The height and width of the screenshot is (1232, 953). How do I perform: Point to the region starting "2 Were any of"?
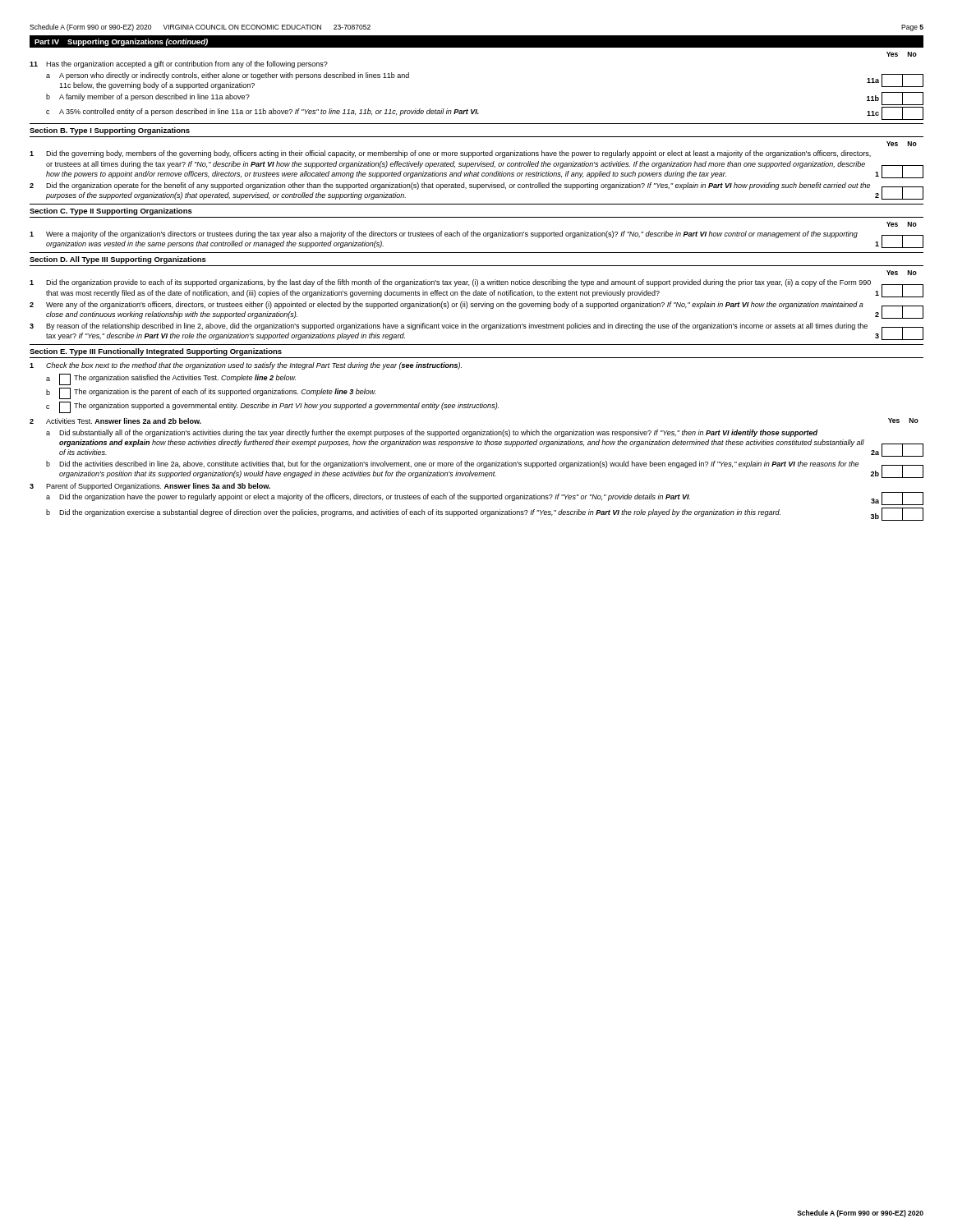tap(476, 309)
